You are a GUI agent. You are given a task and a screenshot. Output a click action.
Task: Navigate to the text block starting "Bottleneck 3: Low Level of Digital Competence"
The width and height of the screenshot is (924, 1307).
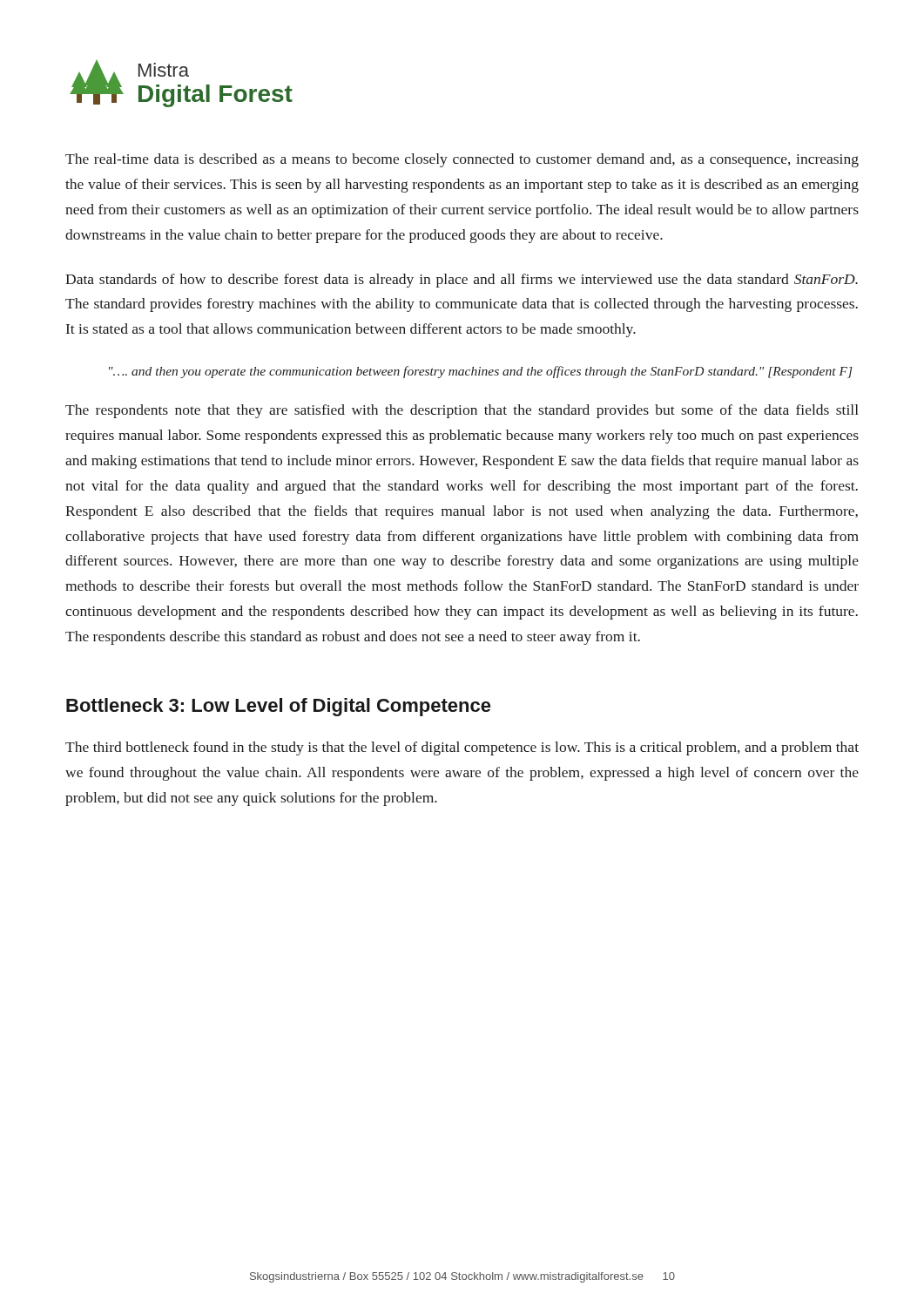pyautogui.click(x=278, y=705)
